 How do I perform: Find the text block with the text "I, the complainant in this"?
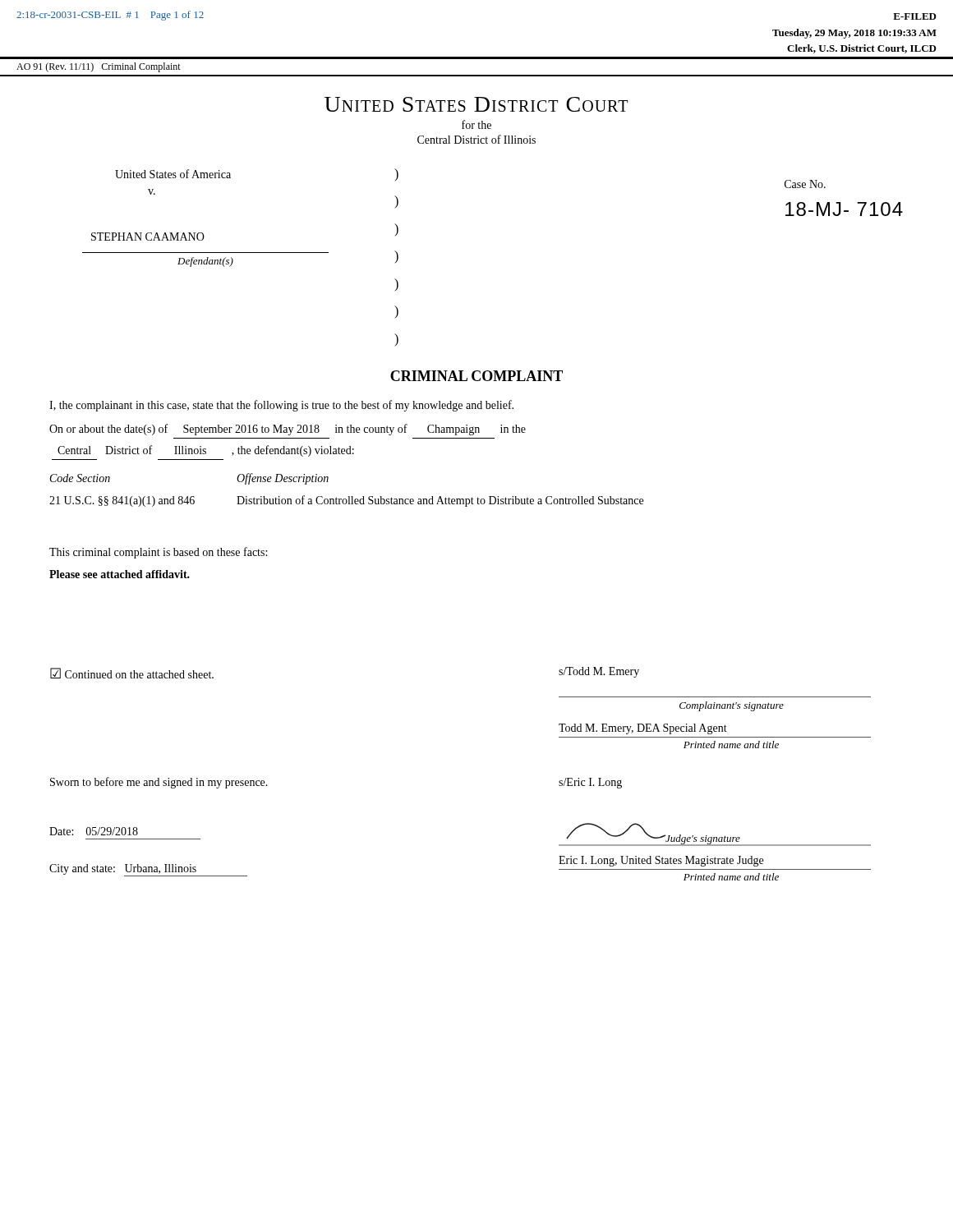point(282,405)
